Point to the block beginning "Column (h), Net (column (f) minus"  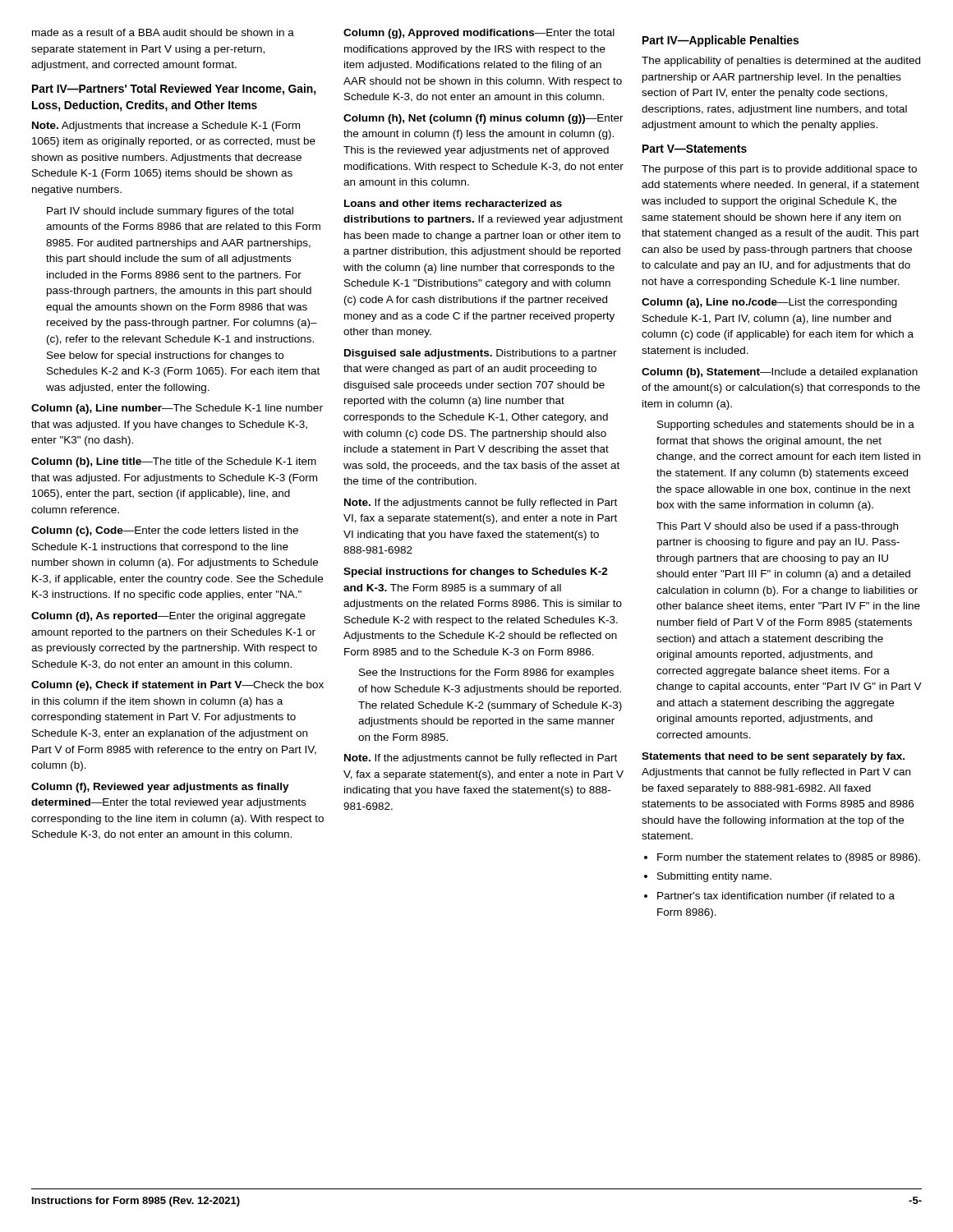coord(484,150)
